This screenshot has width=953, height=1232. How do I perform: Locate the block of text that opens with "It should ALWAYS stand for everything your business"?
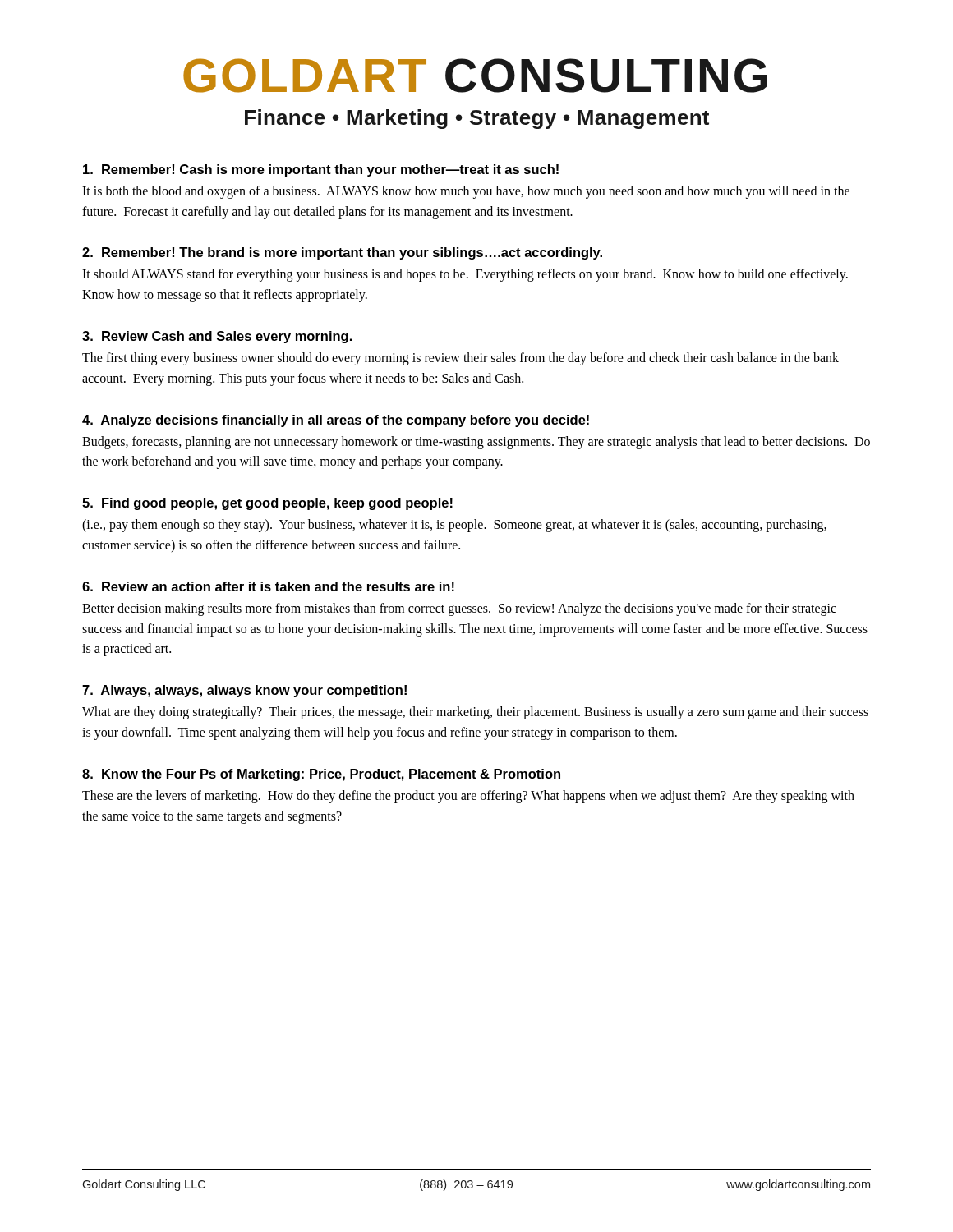click(x=465, y=284)
